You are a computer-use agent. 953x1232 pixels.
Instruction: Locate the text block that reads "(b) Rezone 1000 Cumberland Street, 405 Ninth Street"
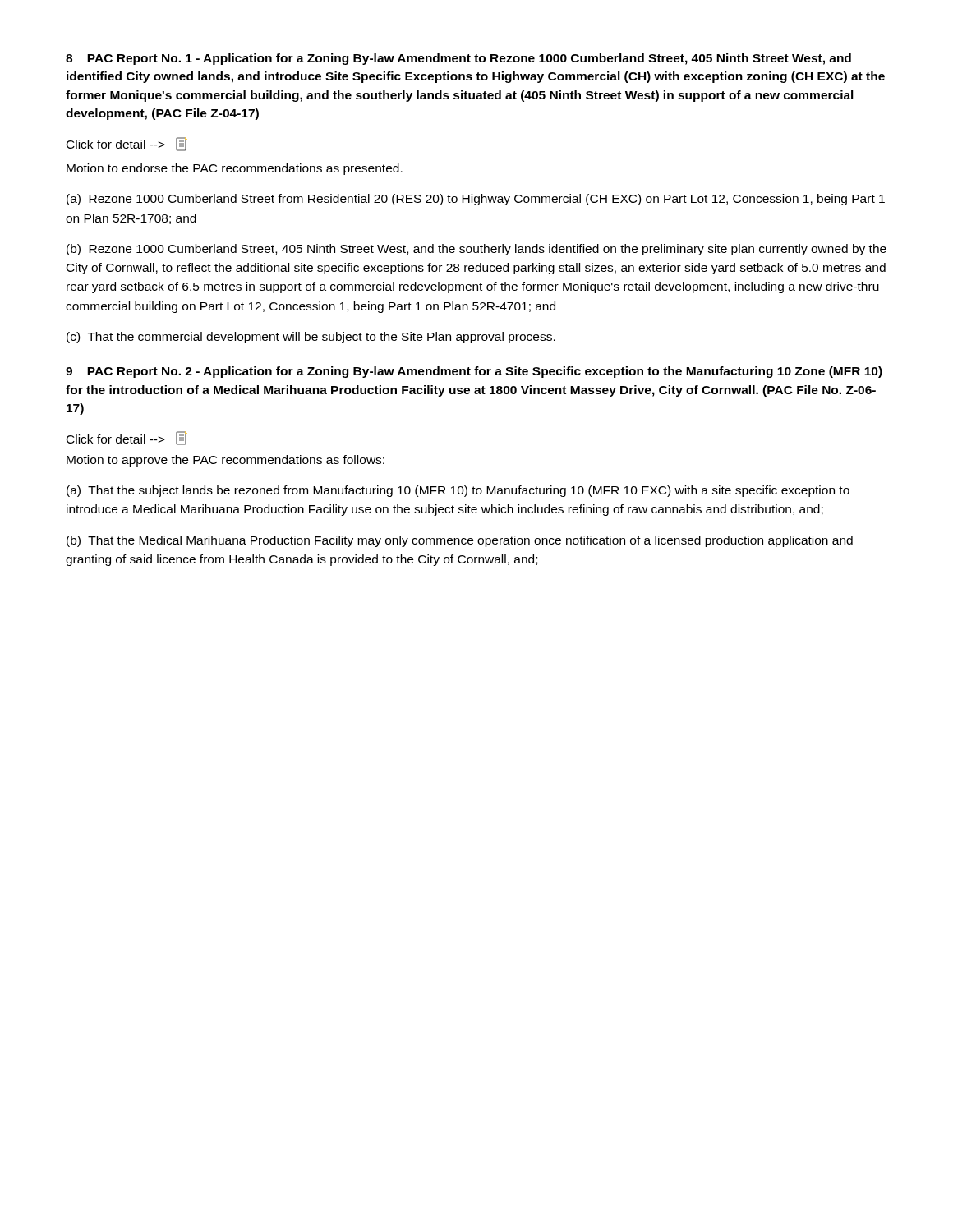(476, 277)
